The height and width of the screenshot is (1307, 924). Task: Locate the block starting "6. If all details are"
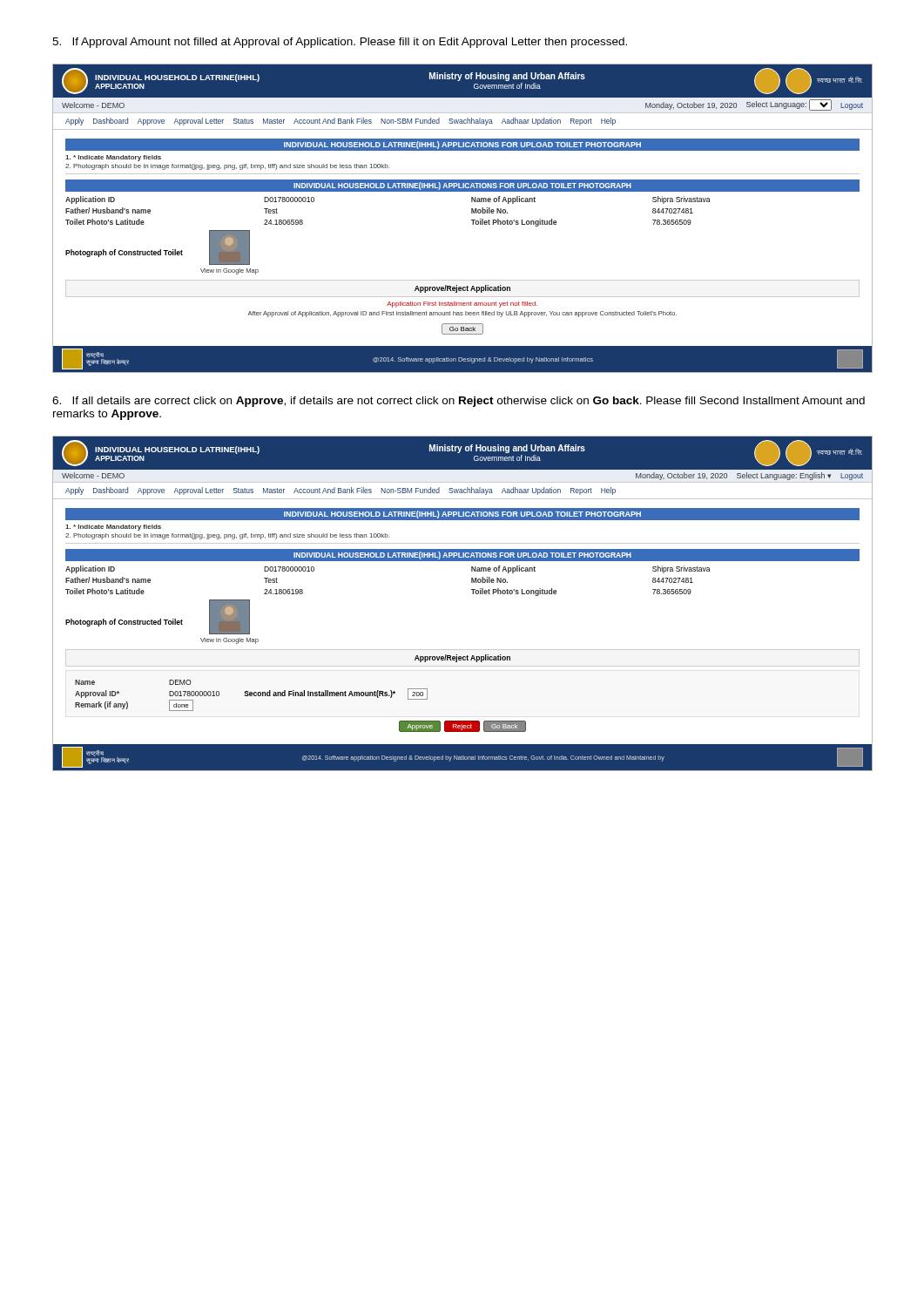tap(462, 407)
